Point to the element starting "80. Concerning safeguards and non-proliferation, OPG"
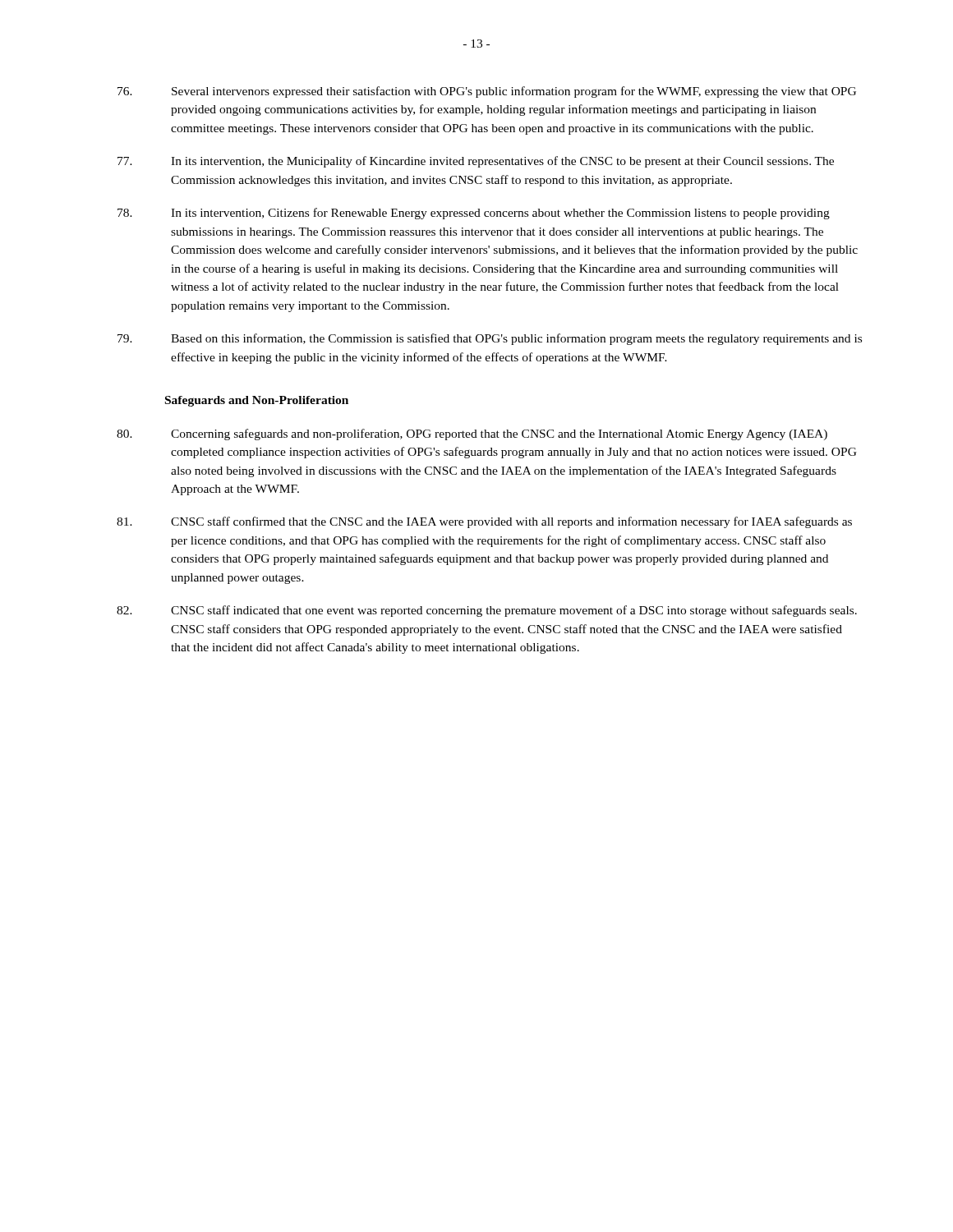Viewport: 953px width, 1232px height. (490, 461)
